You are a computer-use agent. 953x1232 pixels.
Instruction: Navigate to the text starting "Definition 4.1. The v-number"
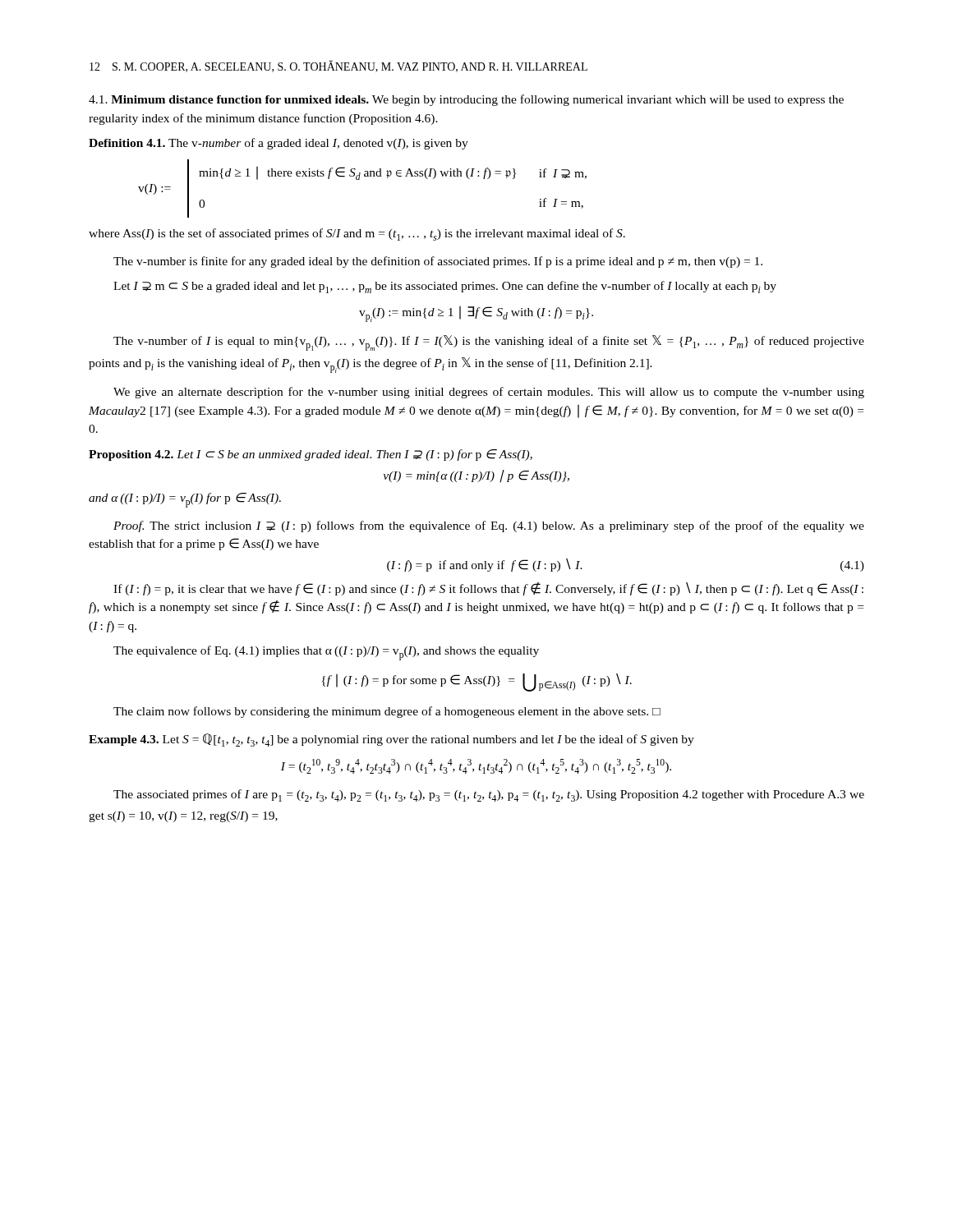click(x=278, y=143)
